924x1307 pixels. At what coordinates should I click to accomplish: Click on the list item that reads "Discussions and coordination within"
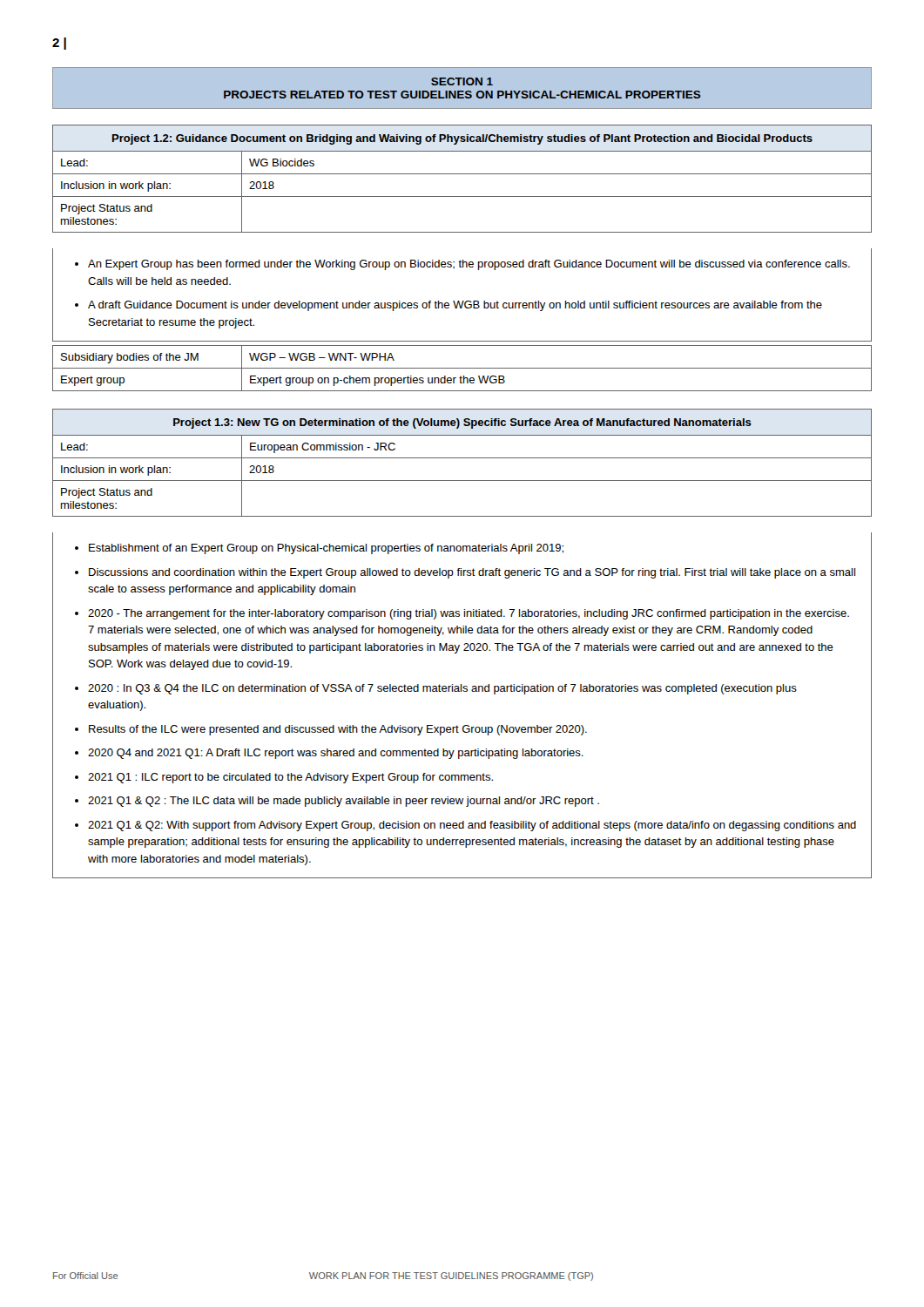click(462, 580)
